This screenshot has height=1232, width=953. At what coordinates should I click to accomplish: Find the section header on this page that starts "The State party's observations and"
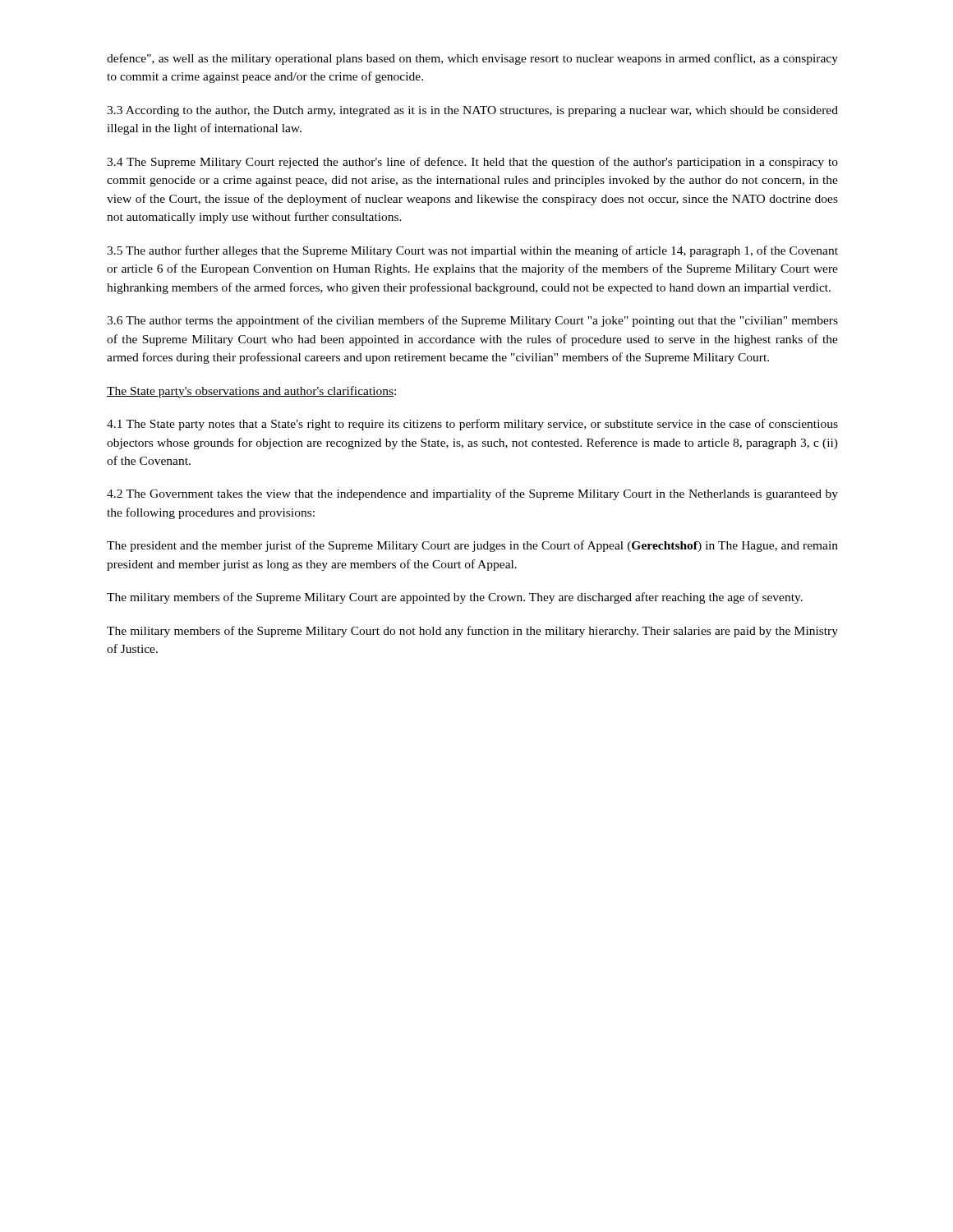[x=252, y=390]
